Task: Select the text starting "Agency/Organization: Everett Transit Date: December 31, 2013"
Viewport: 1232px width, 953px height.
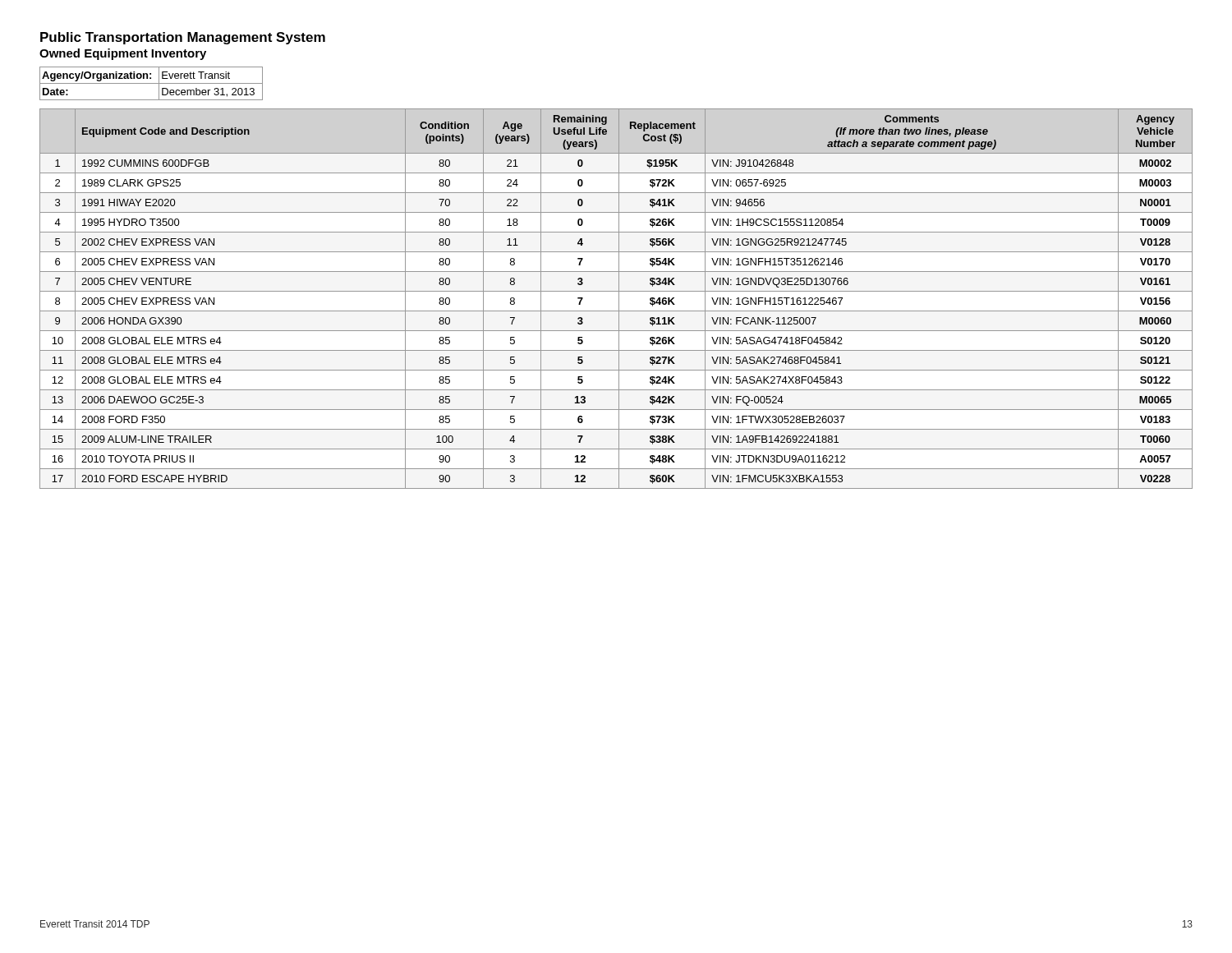Action: 151,83
